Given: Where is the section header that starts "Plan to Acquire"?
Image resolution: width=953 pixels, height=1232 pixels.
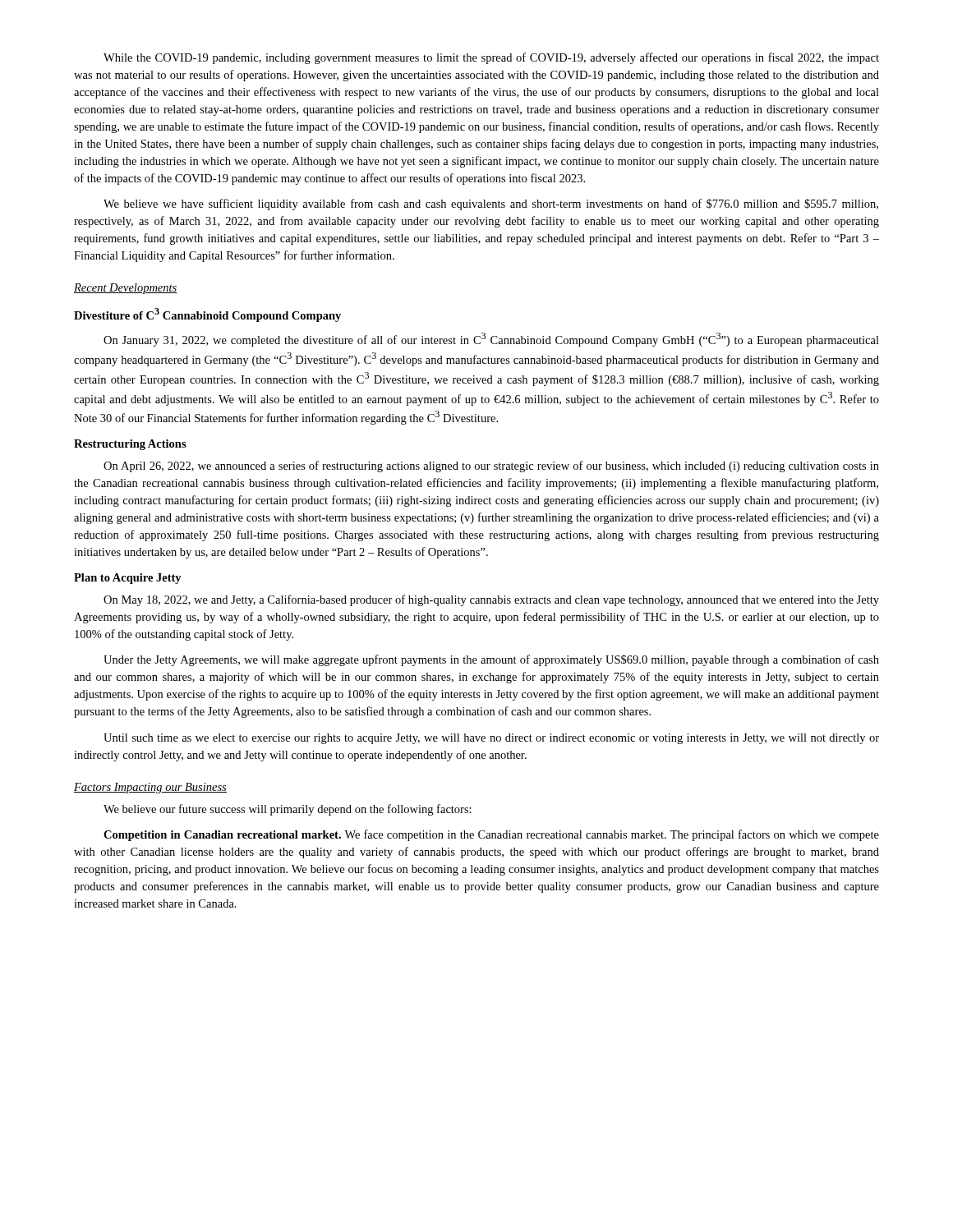Looking at the screenshot, I should (128, 579).
